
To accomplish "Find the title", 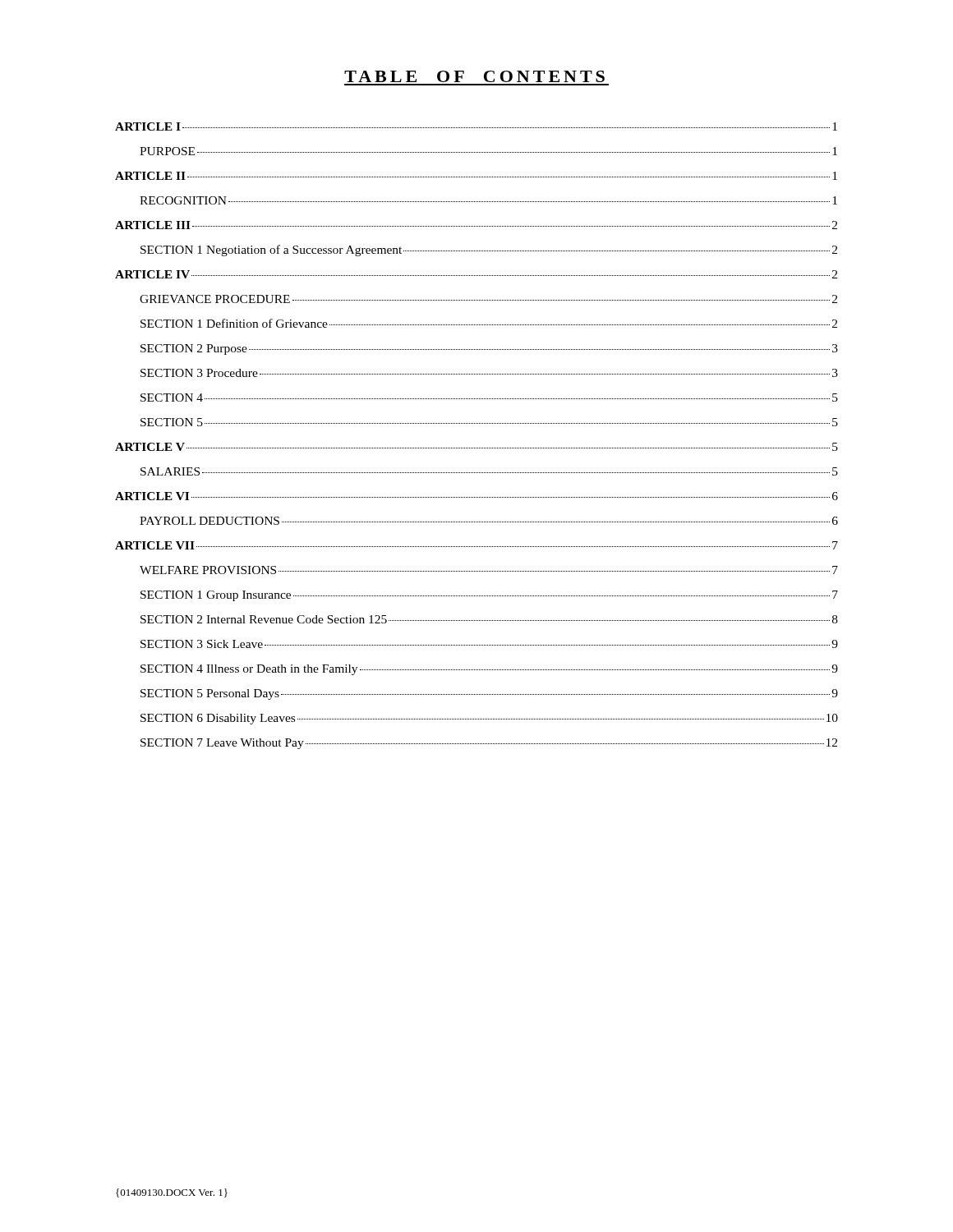I will 476,76.
